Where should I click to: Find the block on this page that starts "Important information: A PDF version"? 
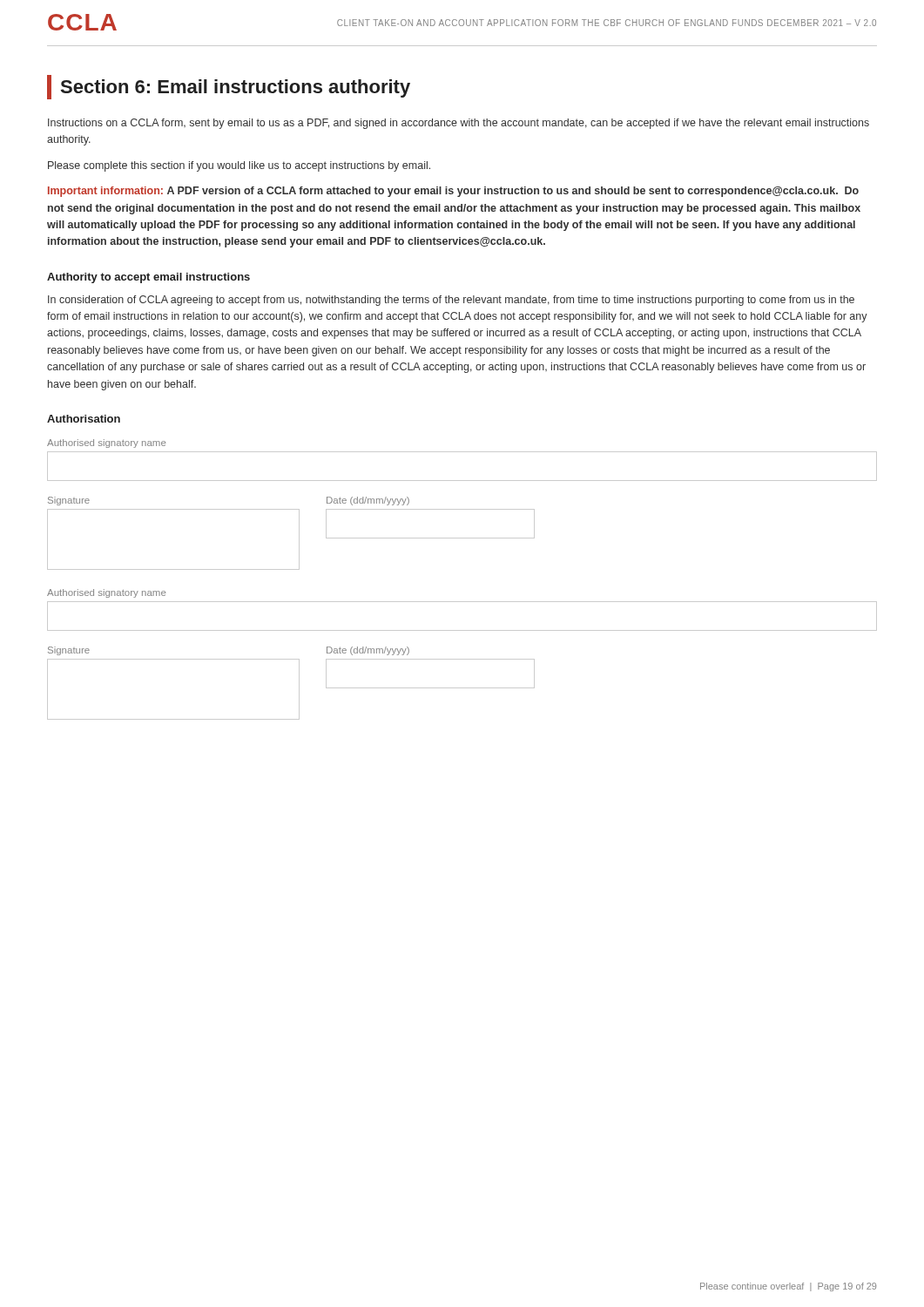click(x=454, y=216)
